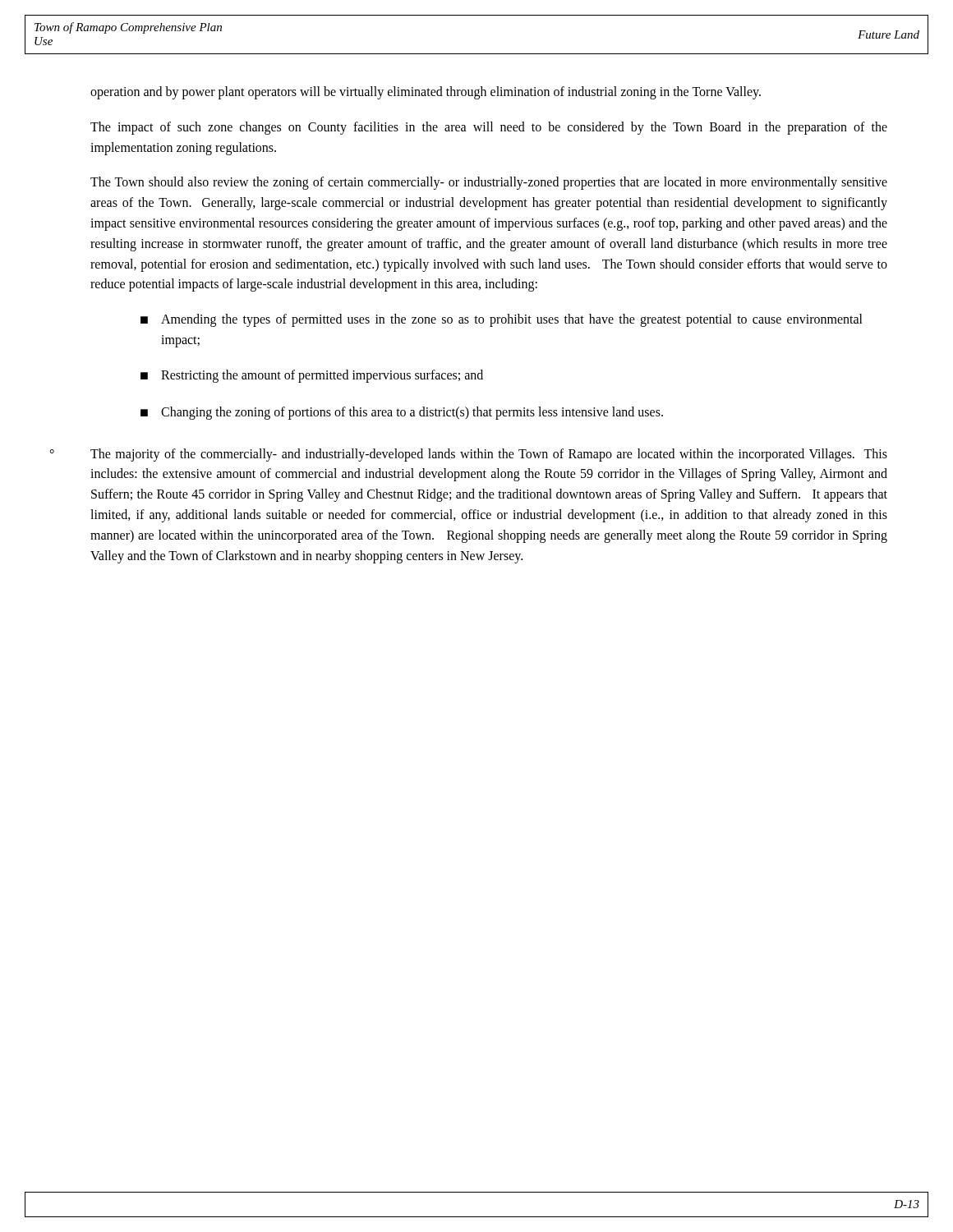The image size is (953, 1232).
Task: Select the list item with the text "■ Changing the"
Action: [501, 413]
